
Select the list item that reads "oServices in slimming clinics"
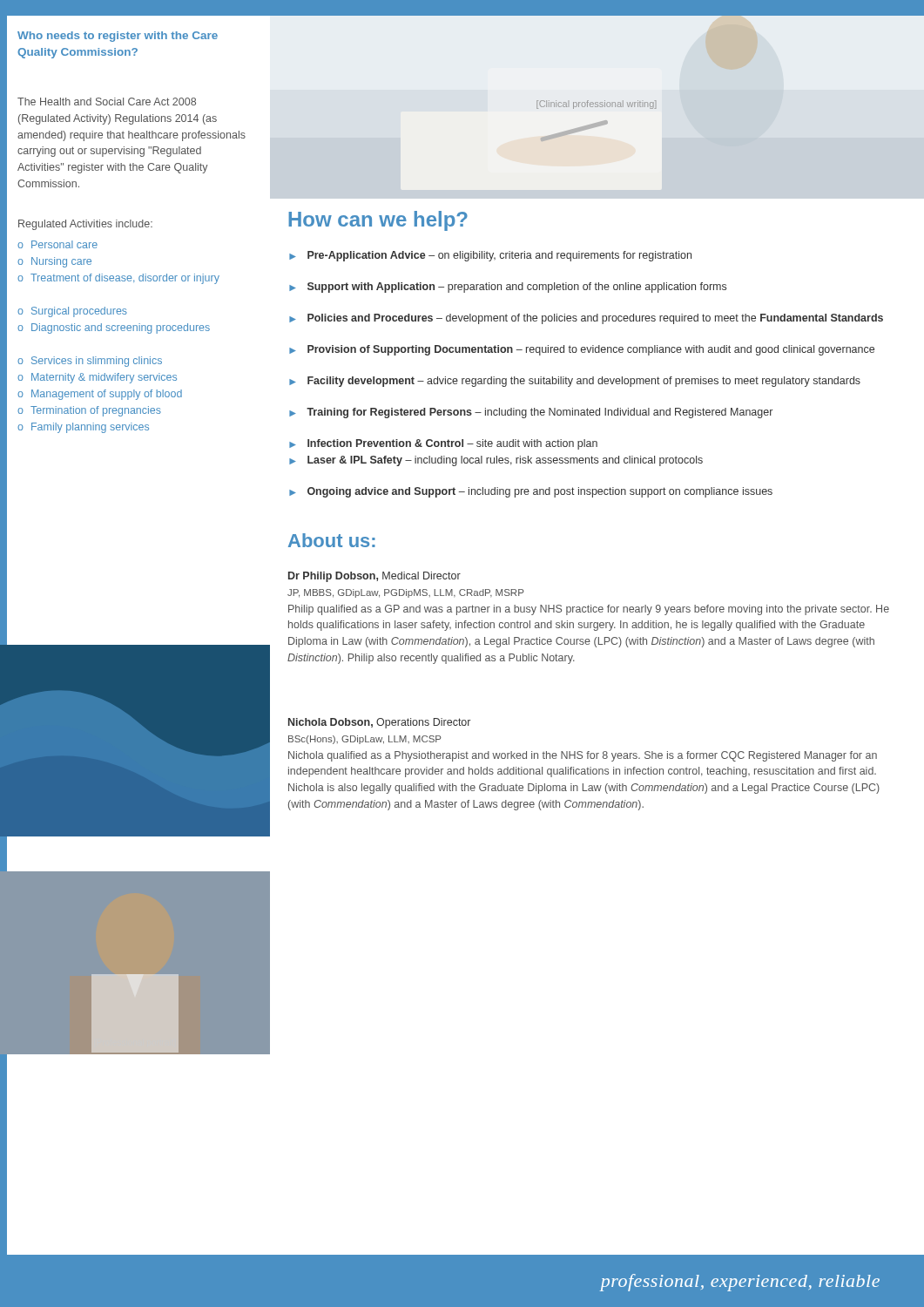coord(90,361)
